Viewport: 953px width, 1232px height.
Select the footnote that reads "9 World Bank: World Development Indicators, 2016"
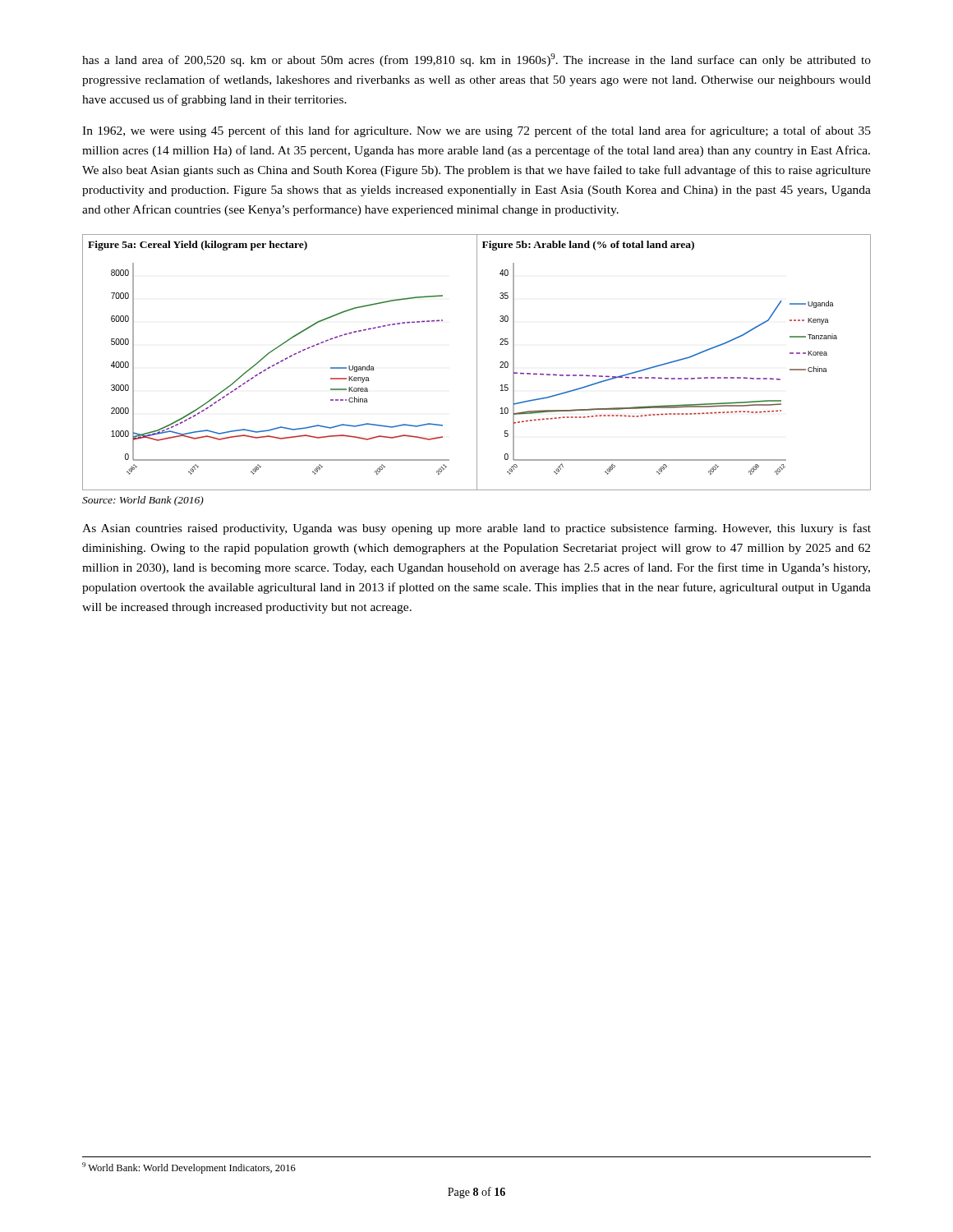point(189,1167)
